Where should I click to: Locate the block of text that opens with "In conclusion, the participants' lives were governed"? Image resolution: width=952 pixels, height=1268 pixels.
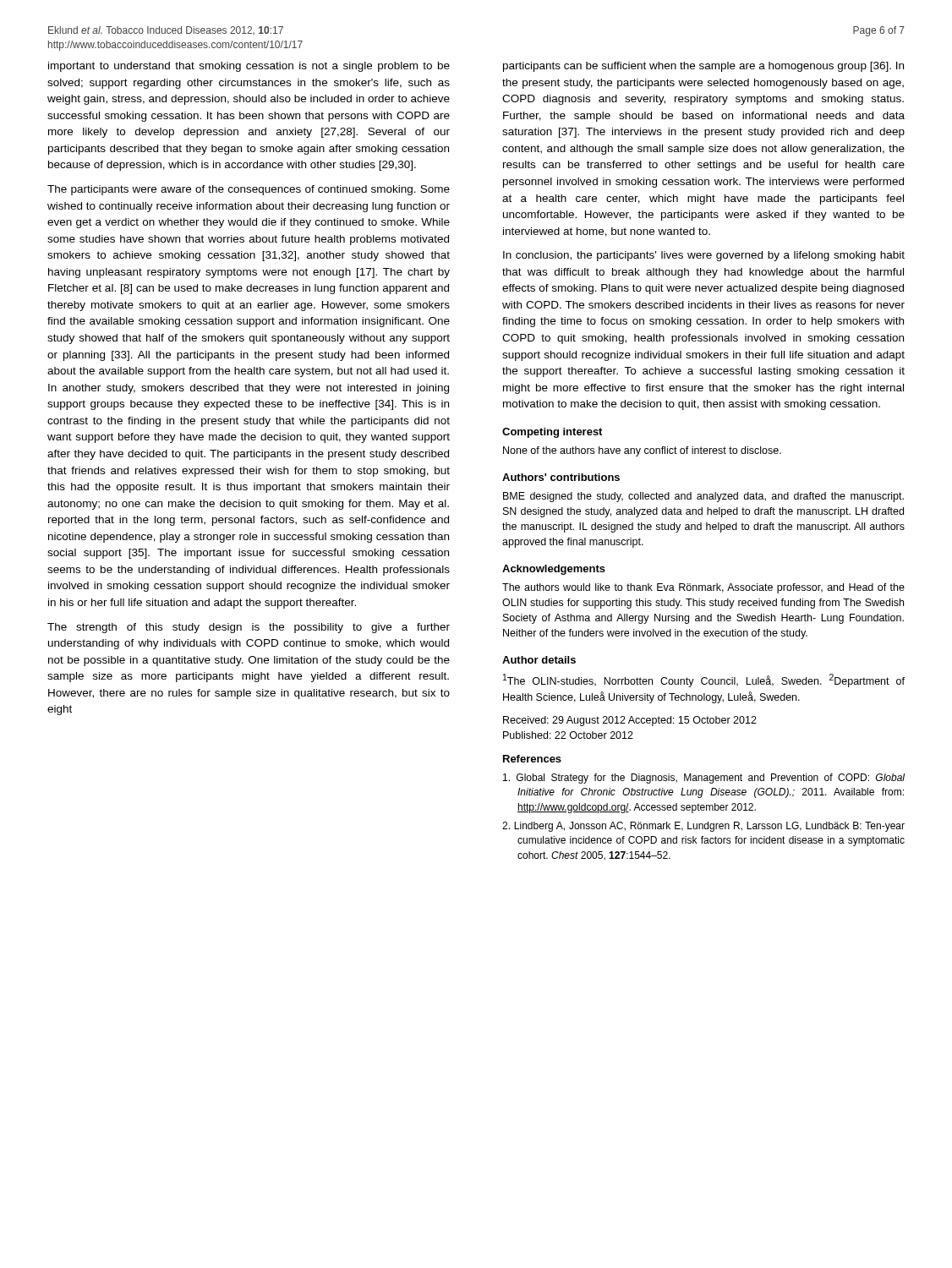click(x=703, y=330)
